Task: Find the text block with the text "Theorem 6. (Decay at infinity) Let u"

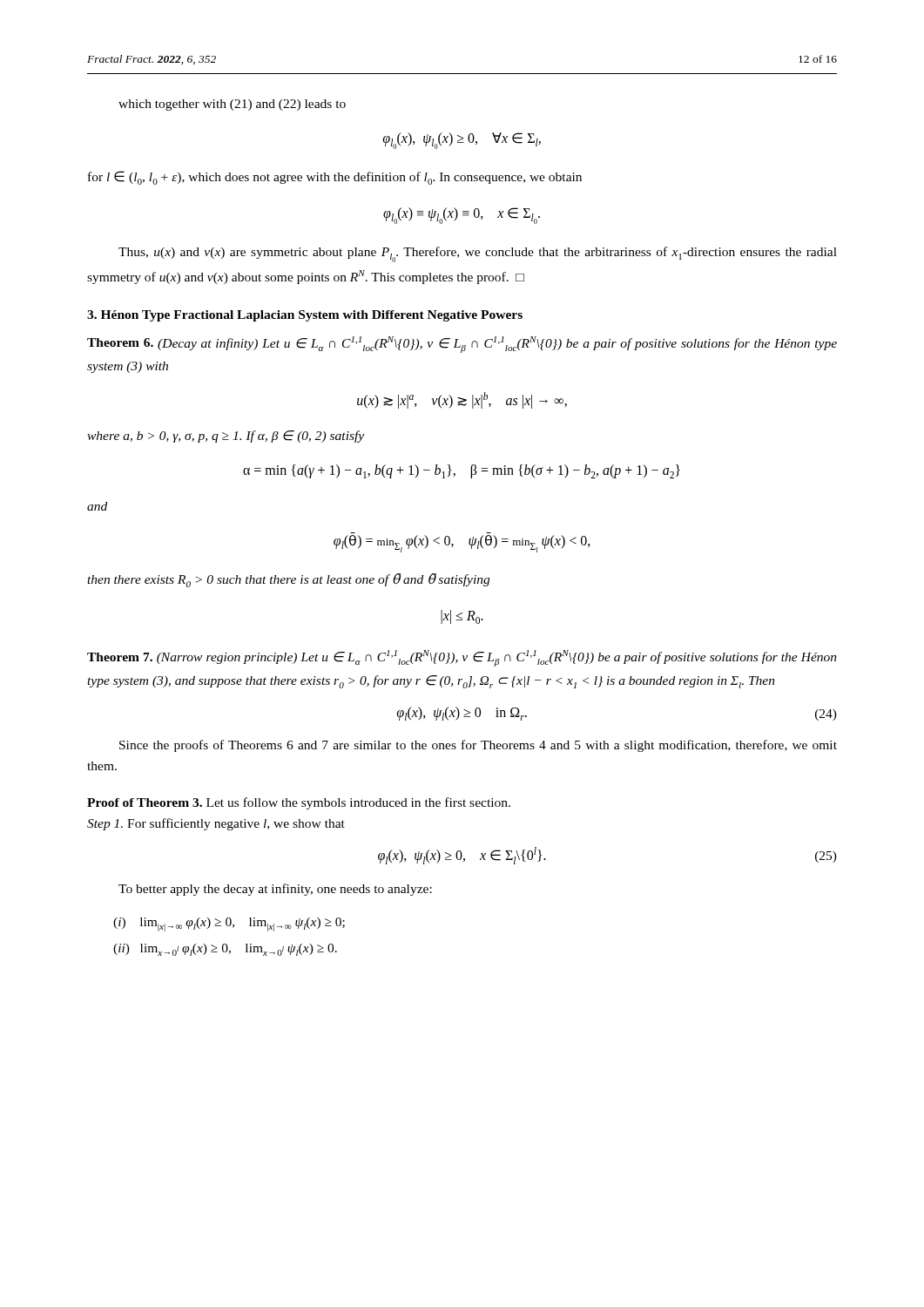Action: [x=462, y=353]
